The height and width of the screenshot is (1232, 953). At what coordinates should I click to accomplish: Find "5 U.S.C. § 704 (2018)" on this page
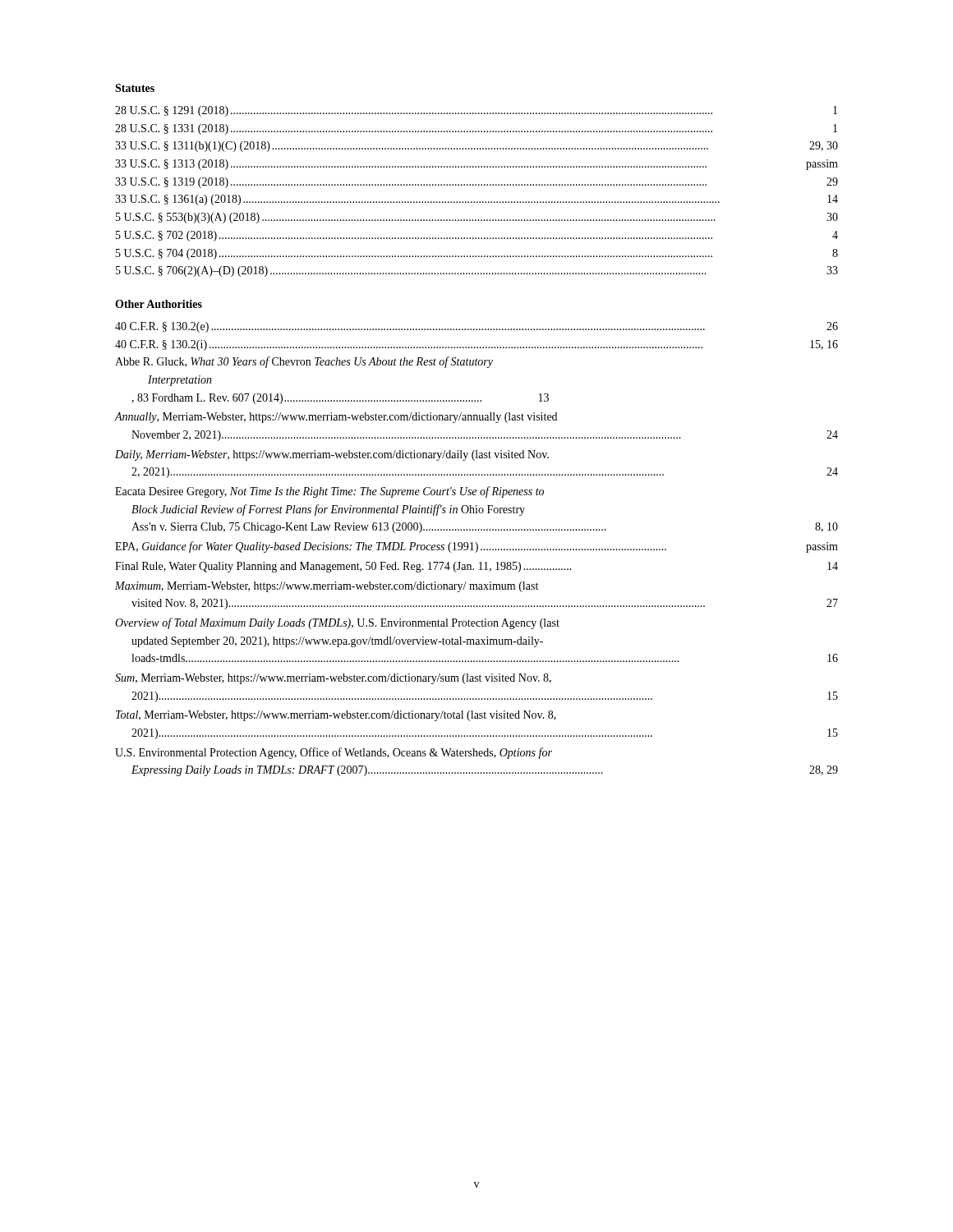476,253
